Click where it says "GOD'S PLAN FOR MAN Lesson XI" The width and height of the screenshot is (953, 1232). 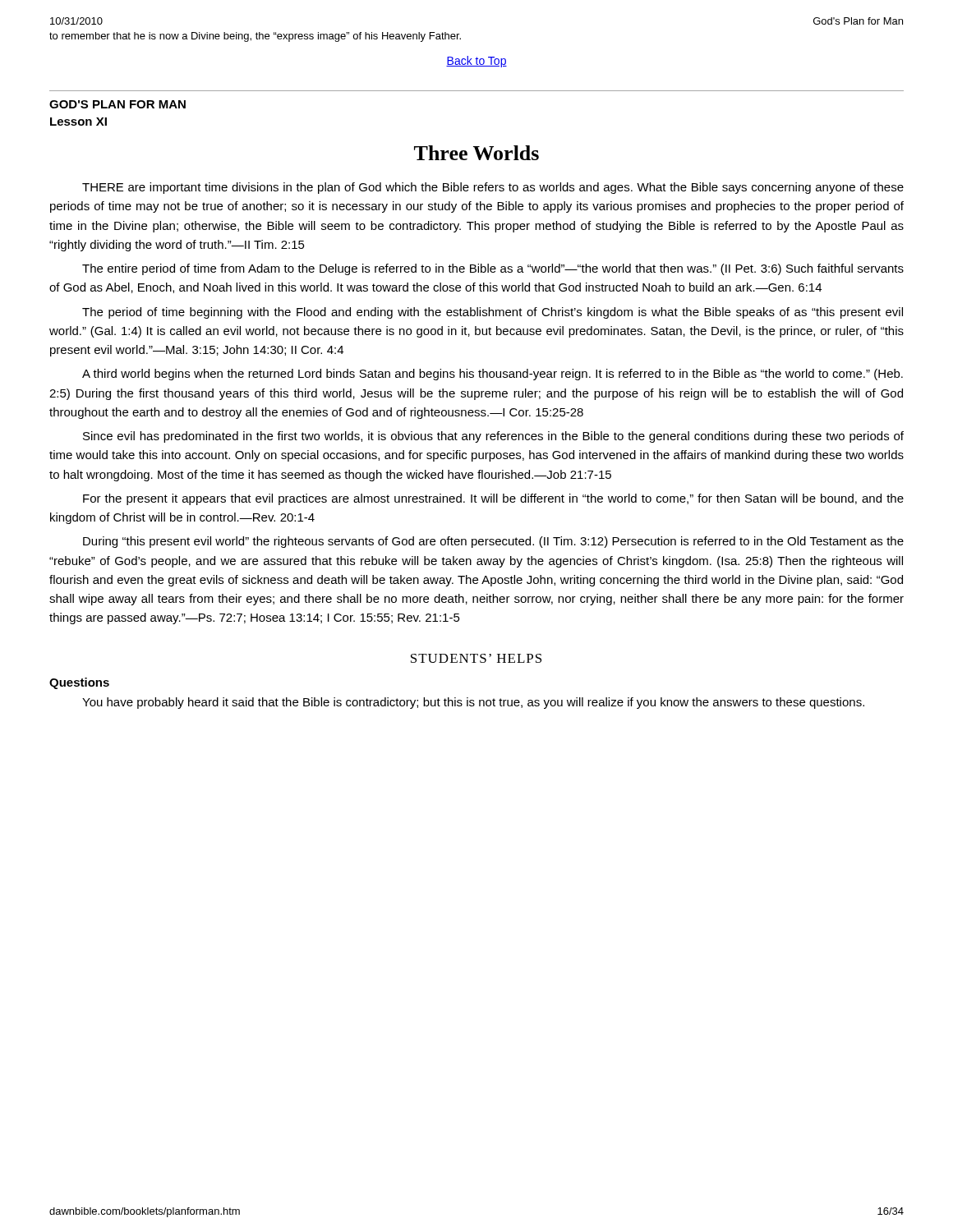pos(118,112)
